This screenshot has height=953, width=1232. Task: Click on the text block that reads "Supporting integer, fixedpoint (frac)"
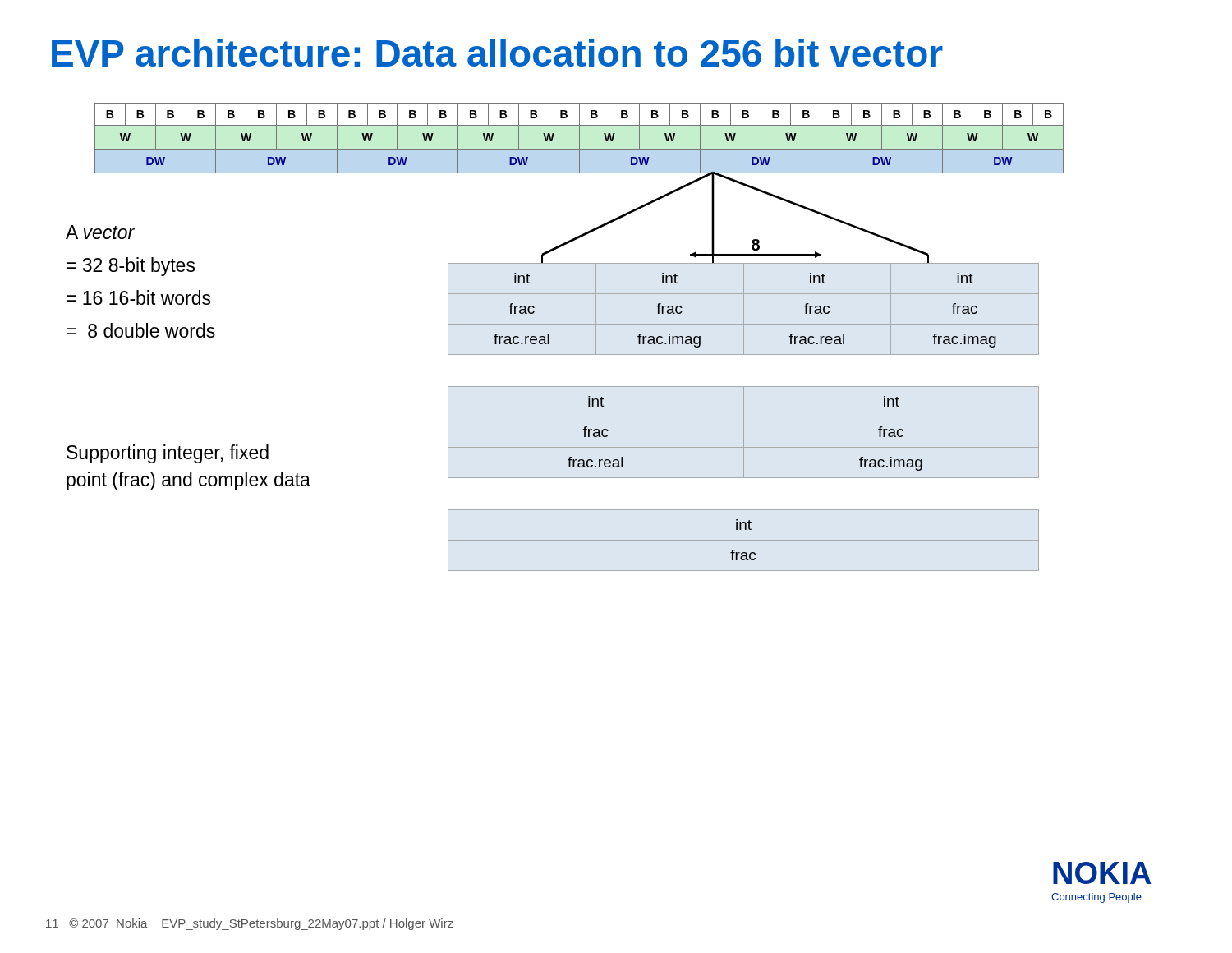[x=188, y=466]
